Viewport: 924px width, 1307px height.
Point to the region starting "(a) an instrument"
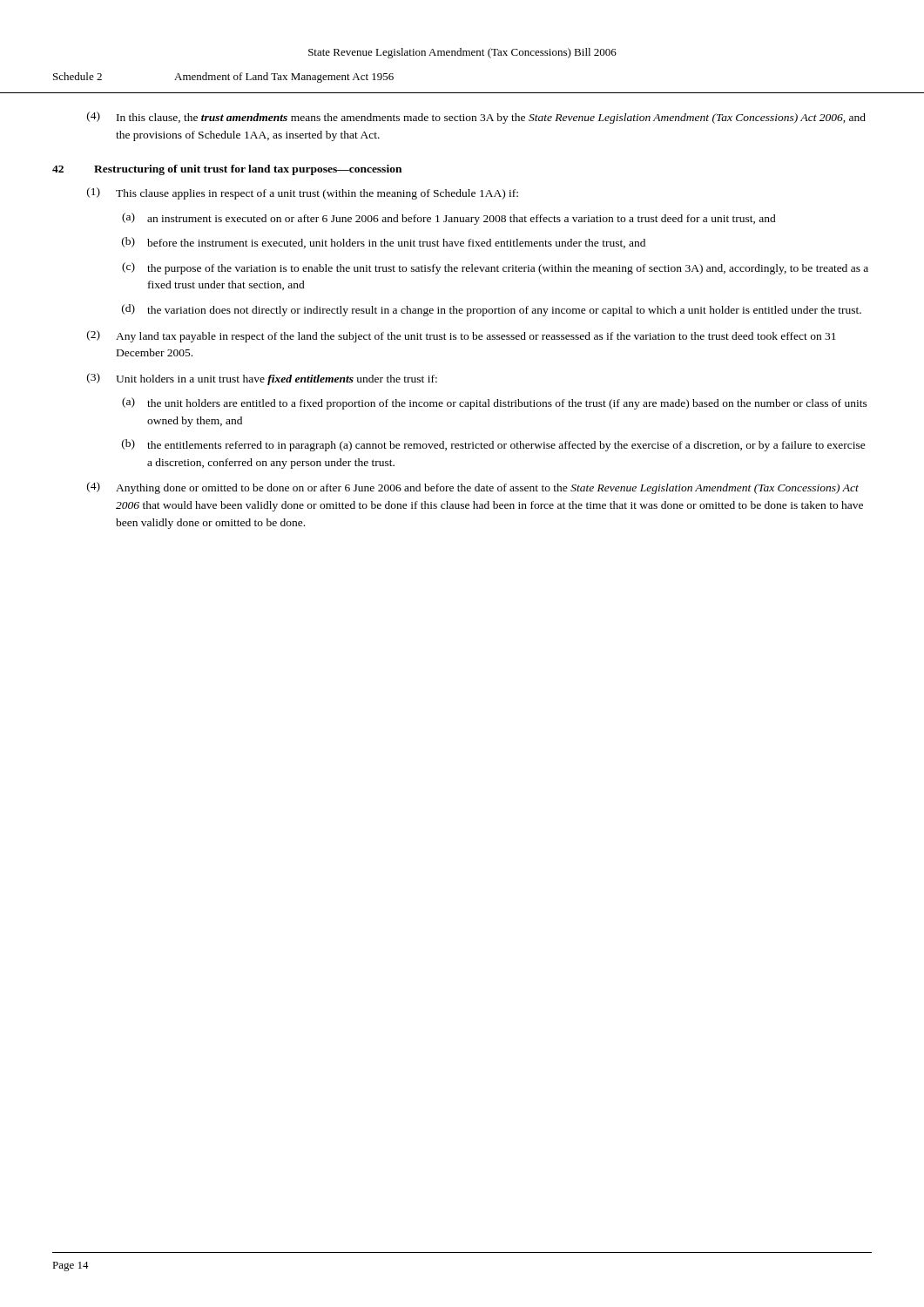486,218
